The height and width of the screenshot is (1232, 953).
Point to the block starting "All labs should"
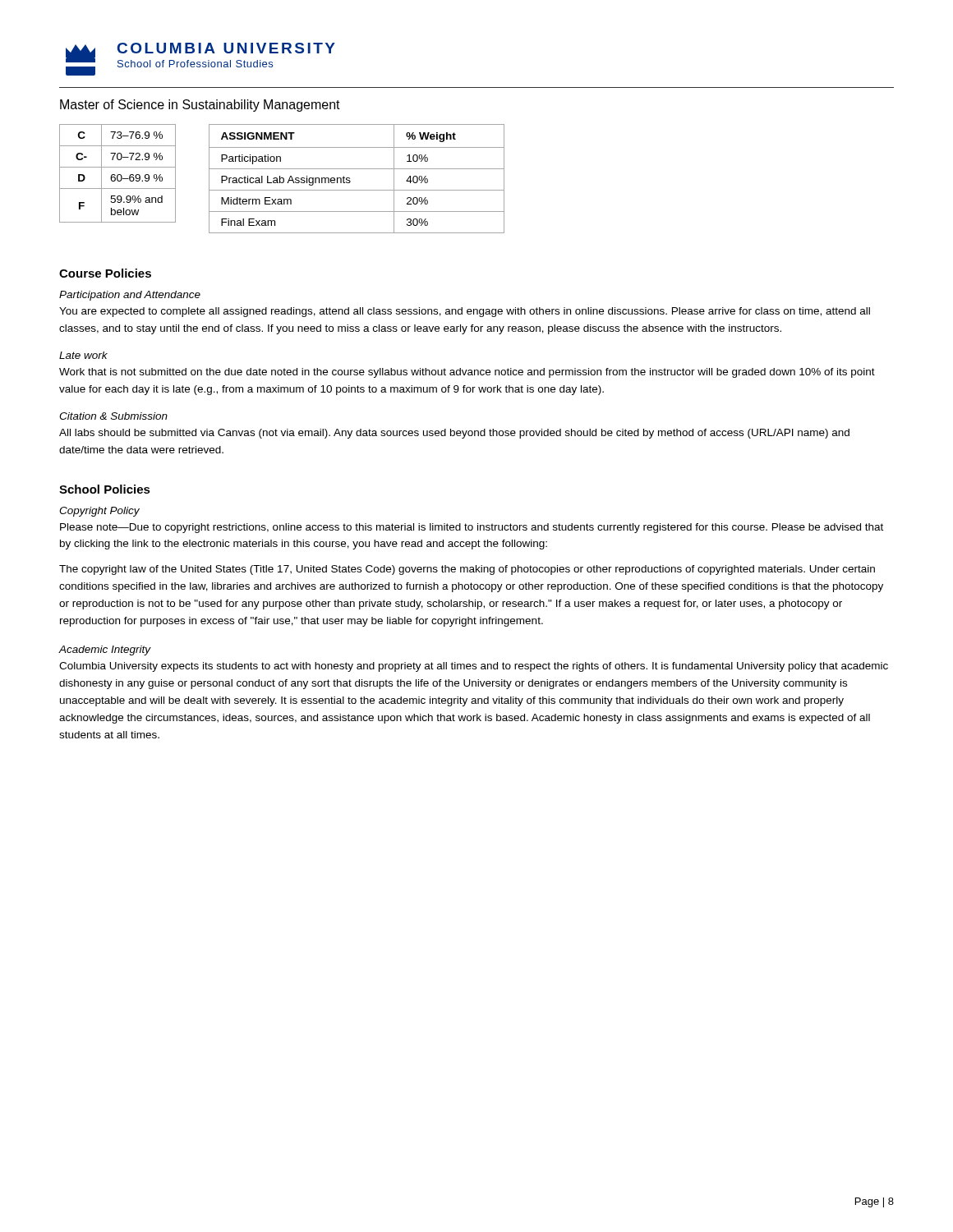[x=455, y=441]
